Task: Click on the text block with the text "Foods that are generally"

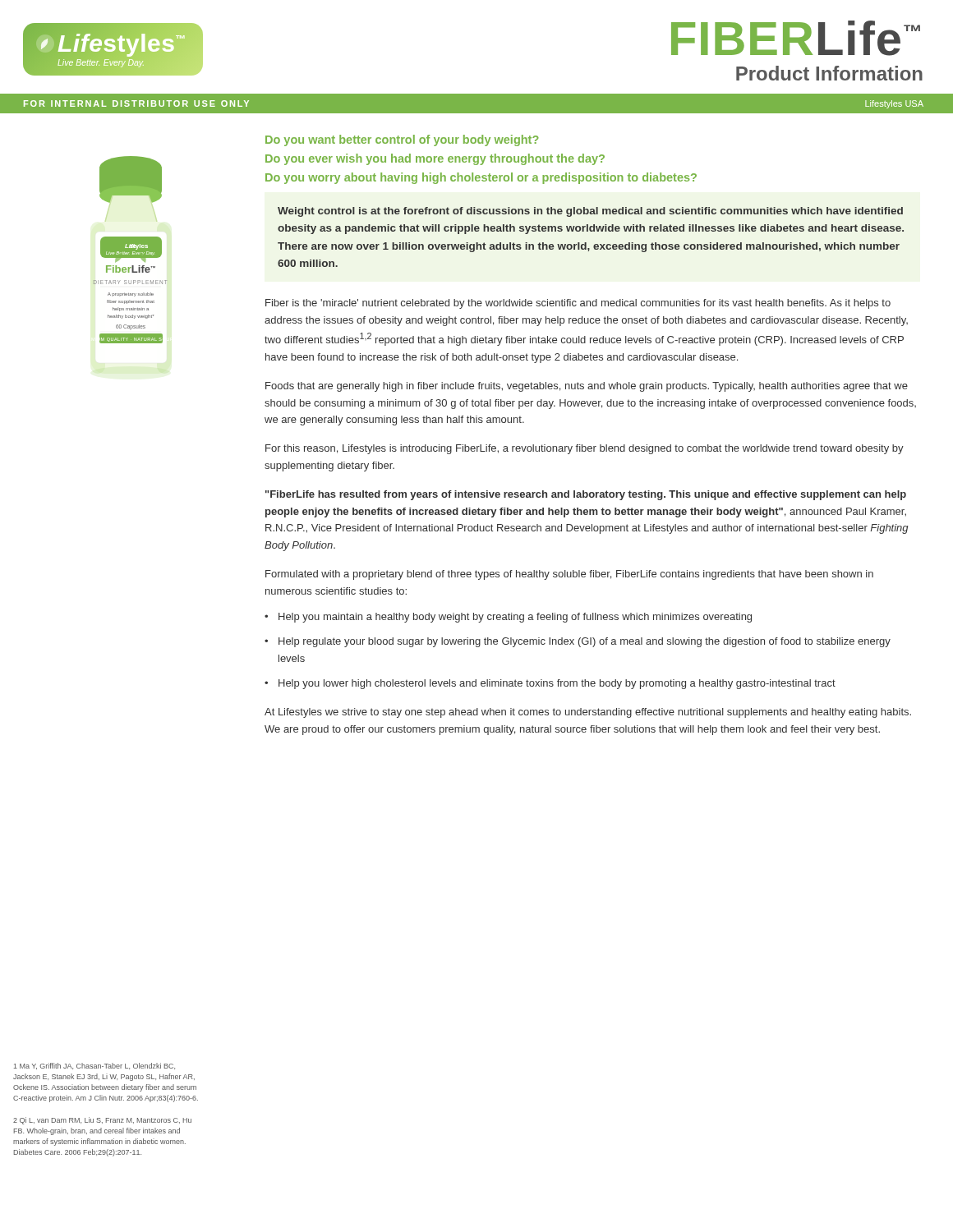Action: [591, 403]
